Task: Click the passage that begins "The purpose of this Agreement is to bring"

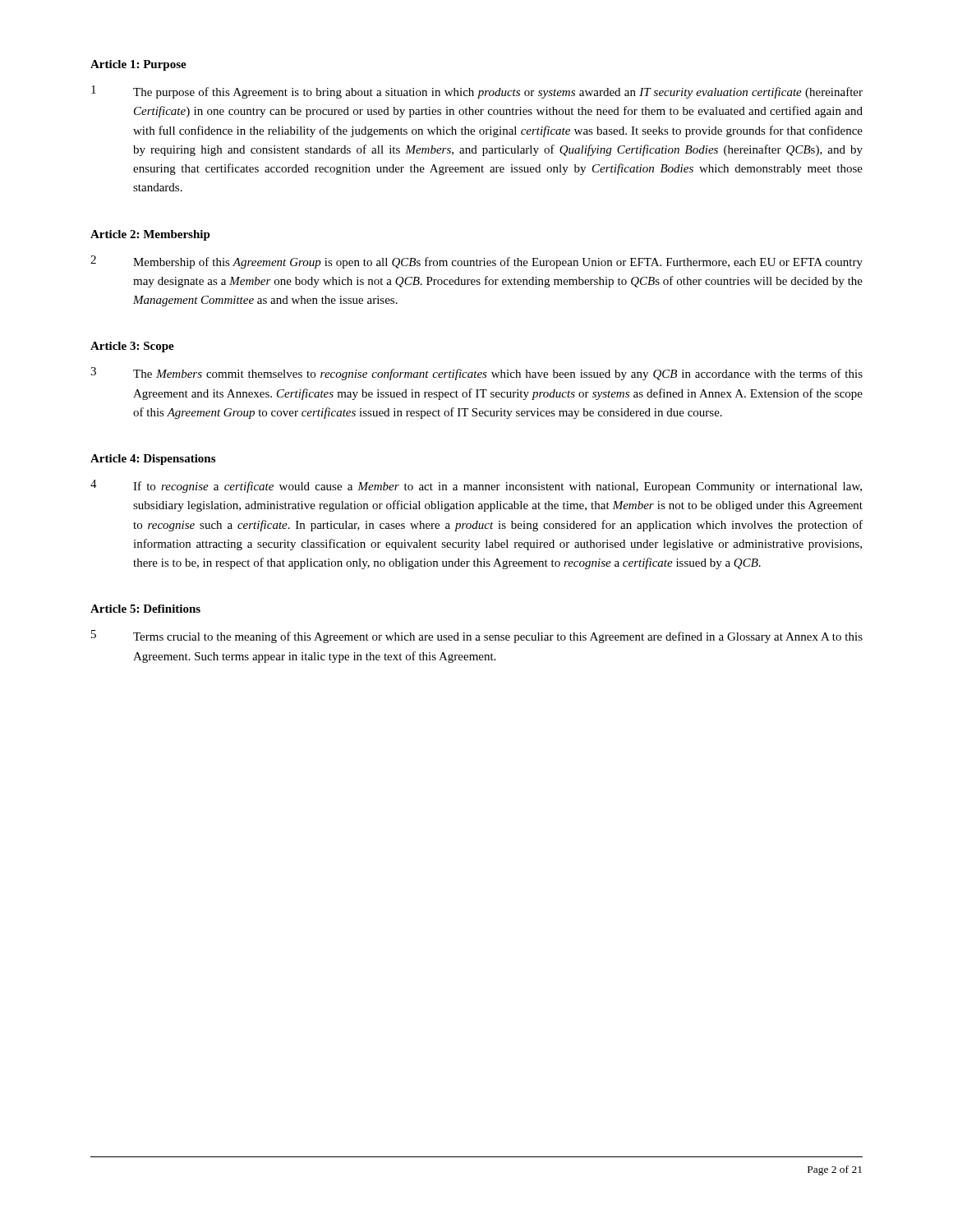Action: [498, 140]
